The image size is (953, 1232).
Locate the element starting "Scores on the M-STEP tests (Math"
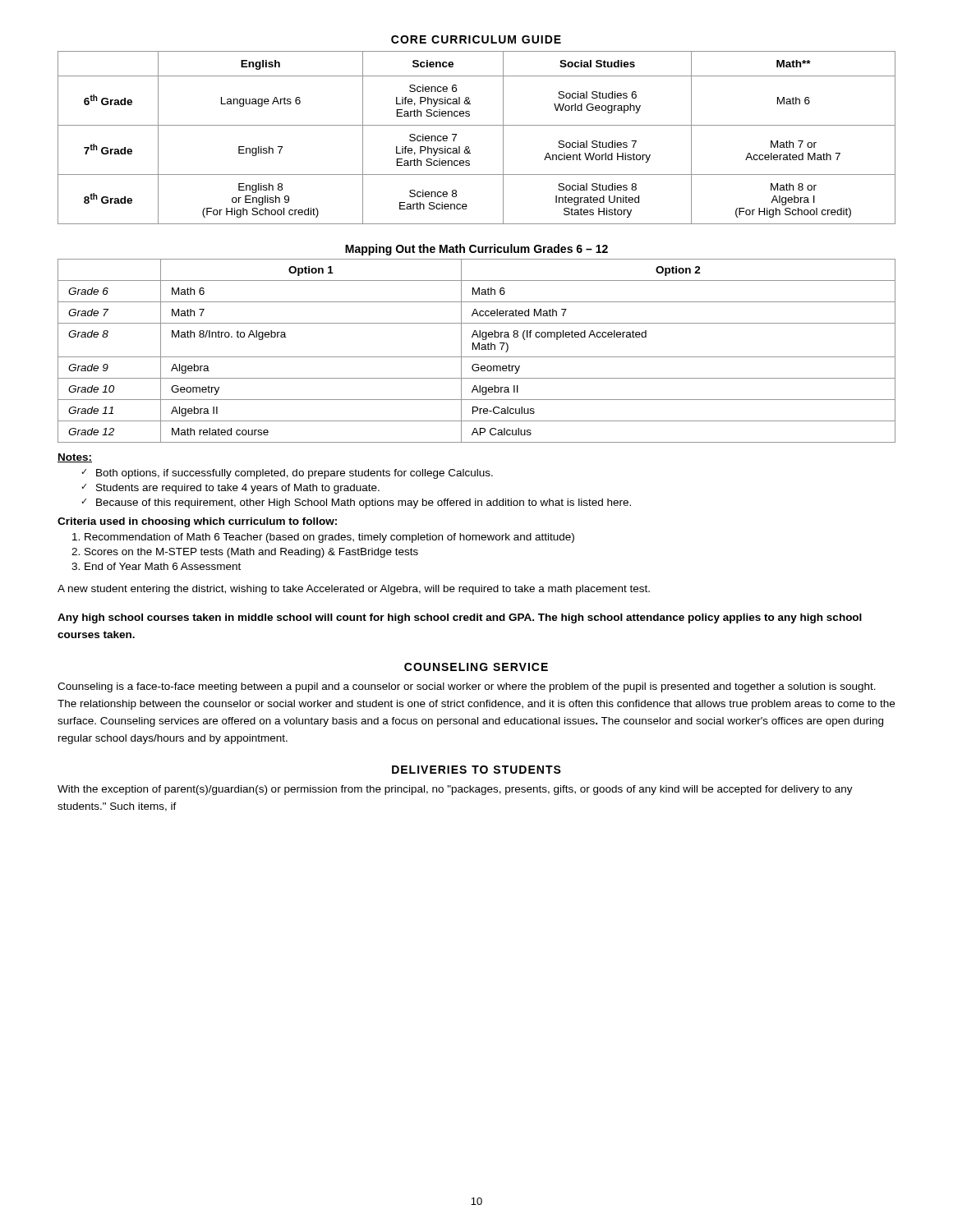click(x=251, y=553)
